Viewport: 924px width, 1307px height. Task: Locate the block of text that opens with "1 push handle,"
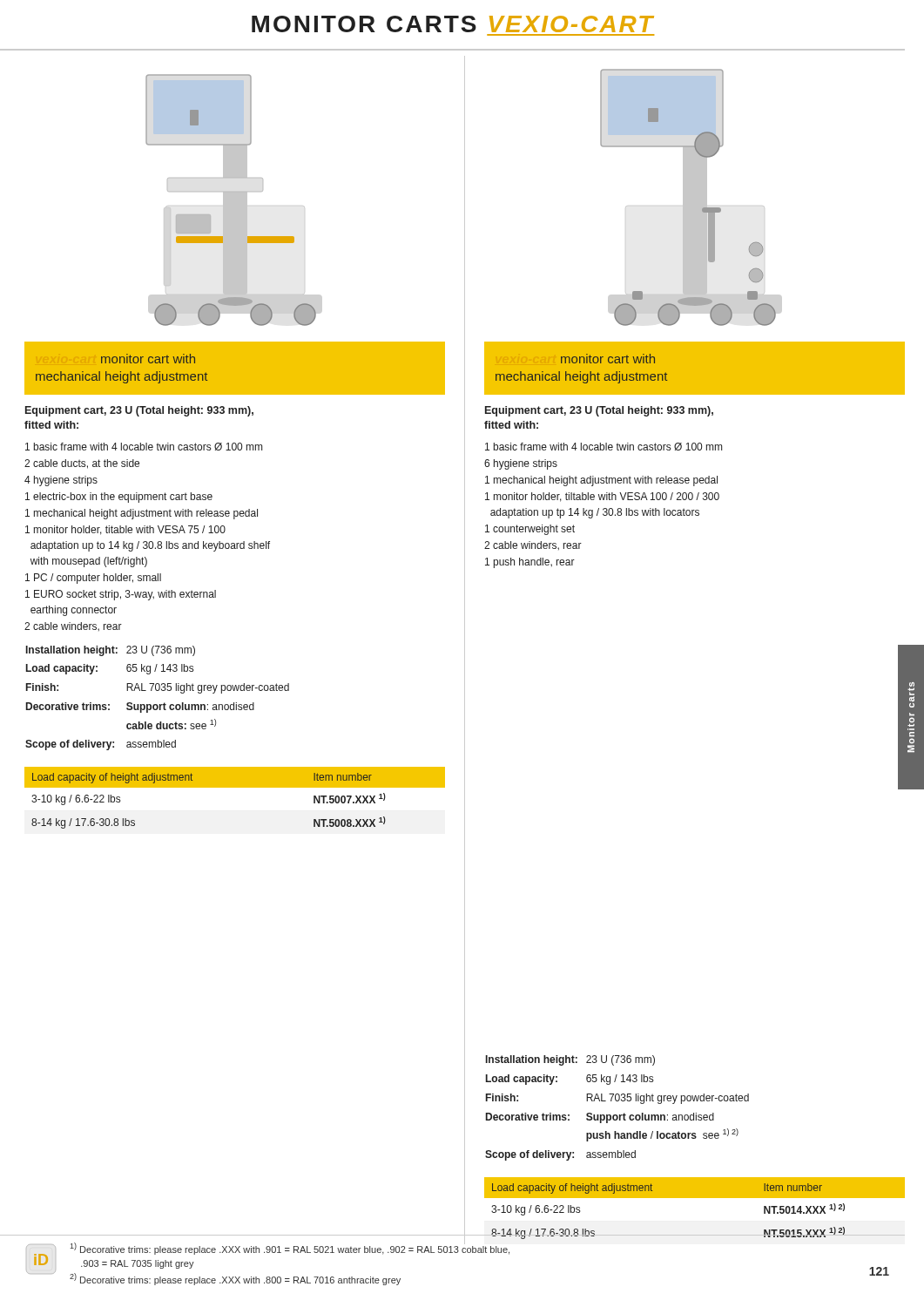(x=529, y=562)
